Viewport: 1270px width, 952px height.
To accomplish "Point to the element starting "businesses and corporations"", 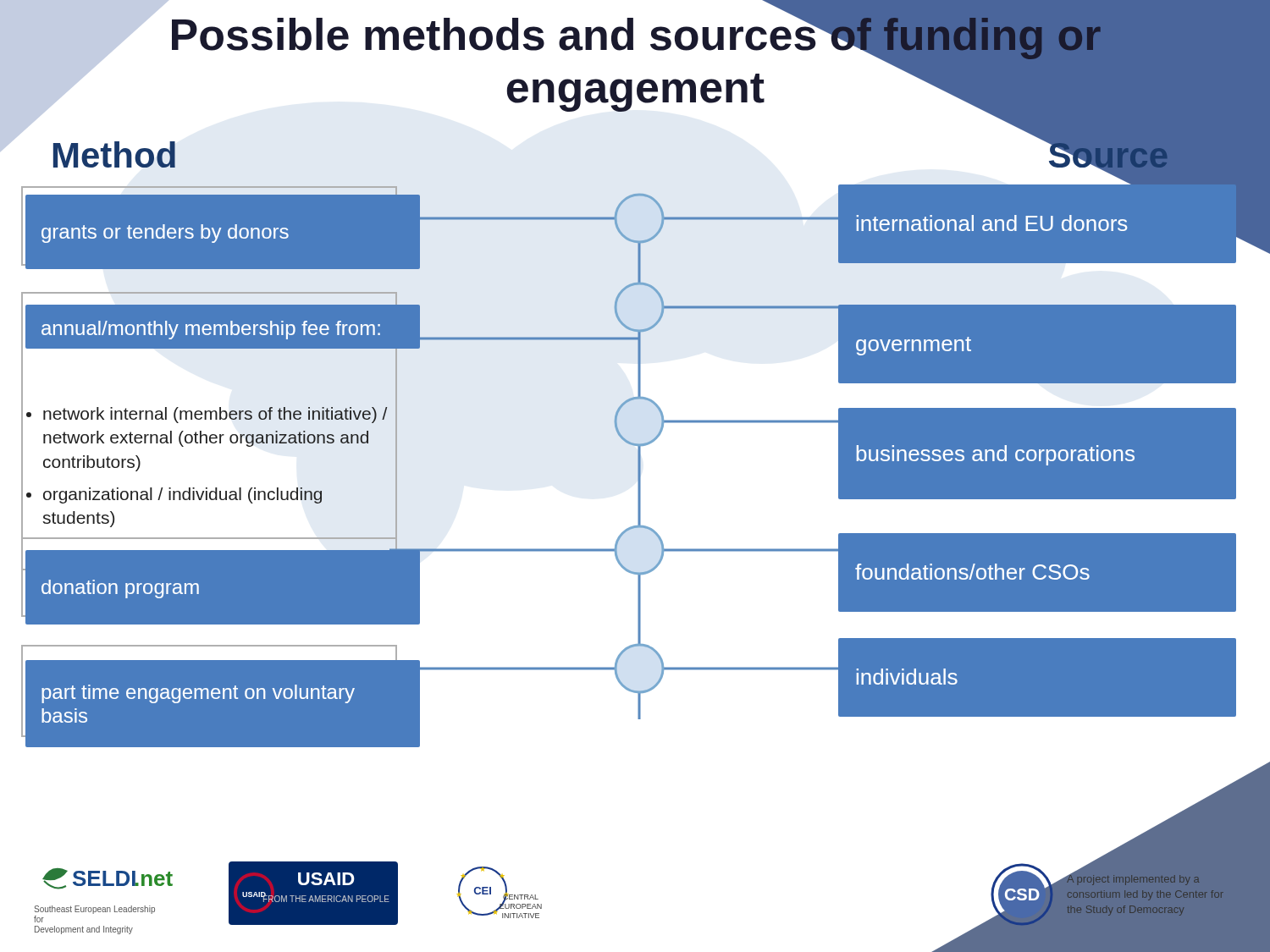I will (x=995, y=453).
